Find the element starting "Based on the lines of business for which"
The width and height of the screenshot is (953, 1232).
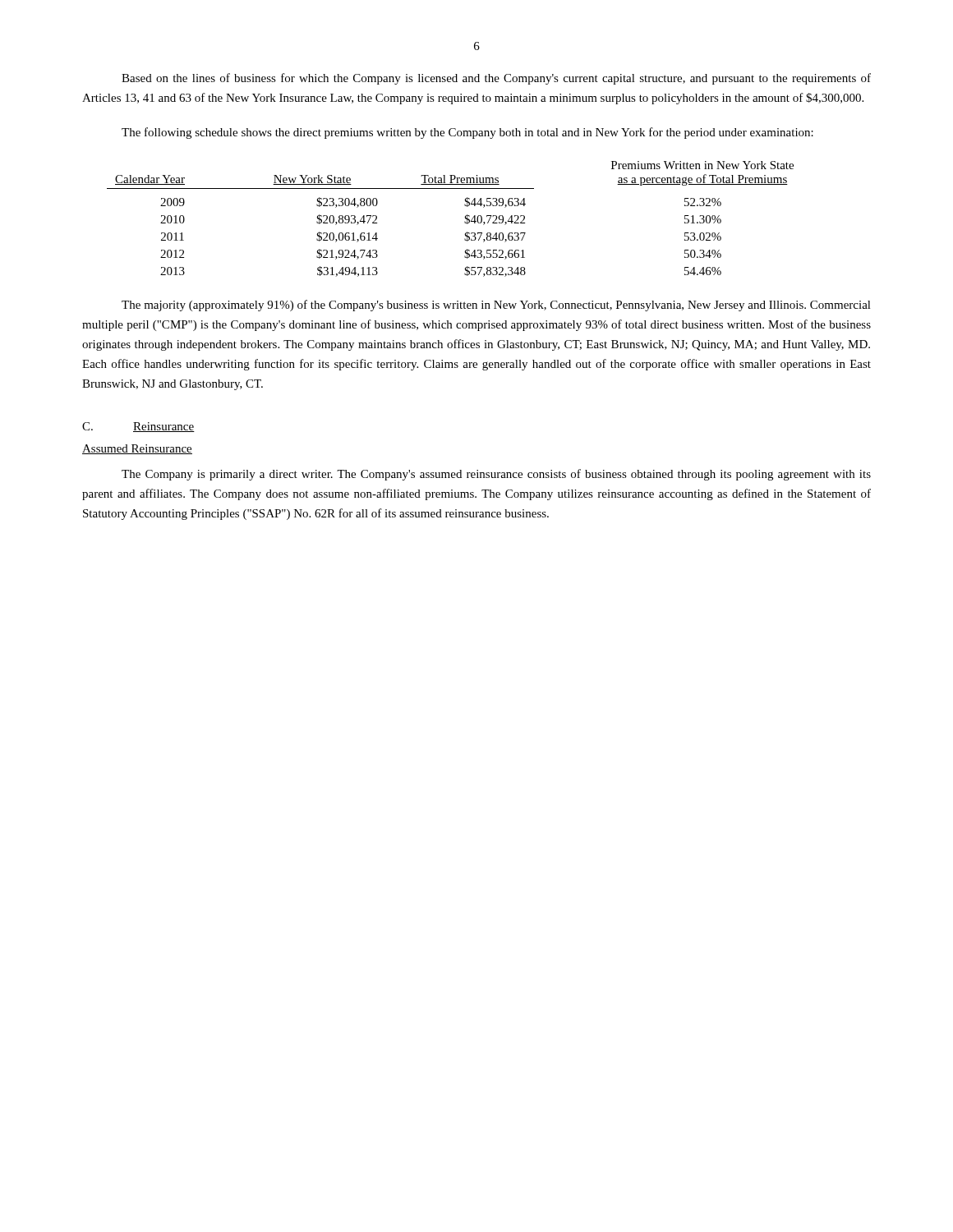[476, 88]
